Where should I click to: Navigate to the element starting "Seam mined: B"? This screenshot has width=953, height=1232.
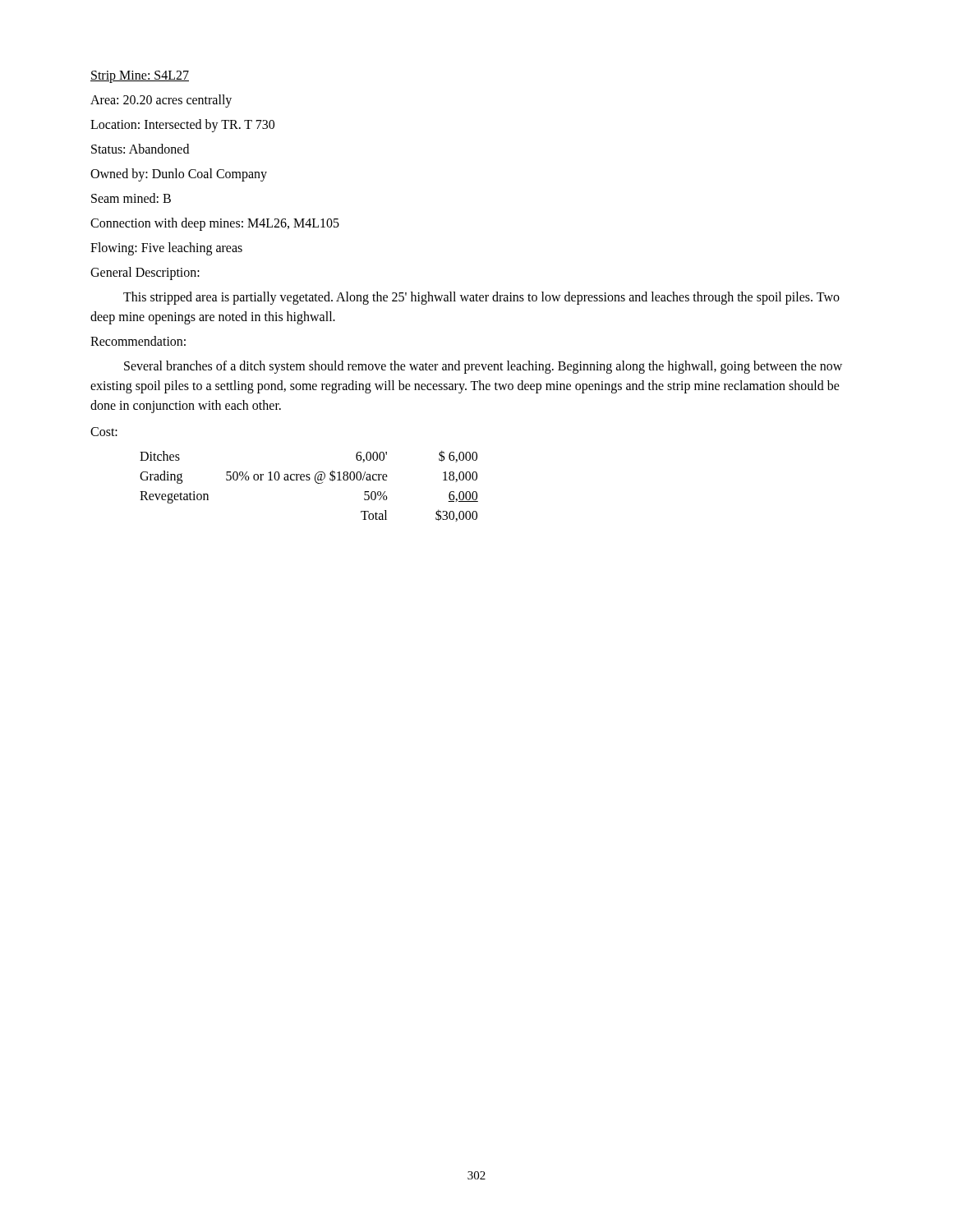(x=131, y=198)
